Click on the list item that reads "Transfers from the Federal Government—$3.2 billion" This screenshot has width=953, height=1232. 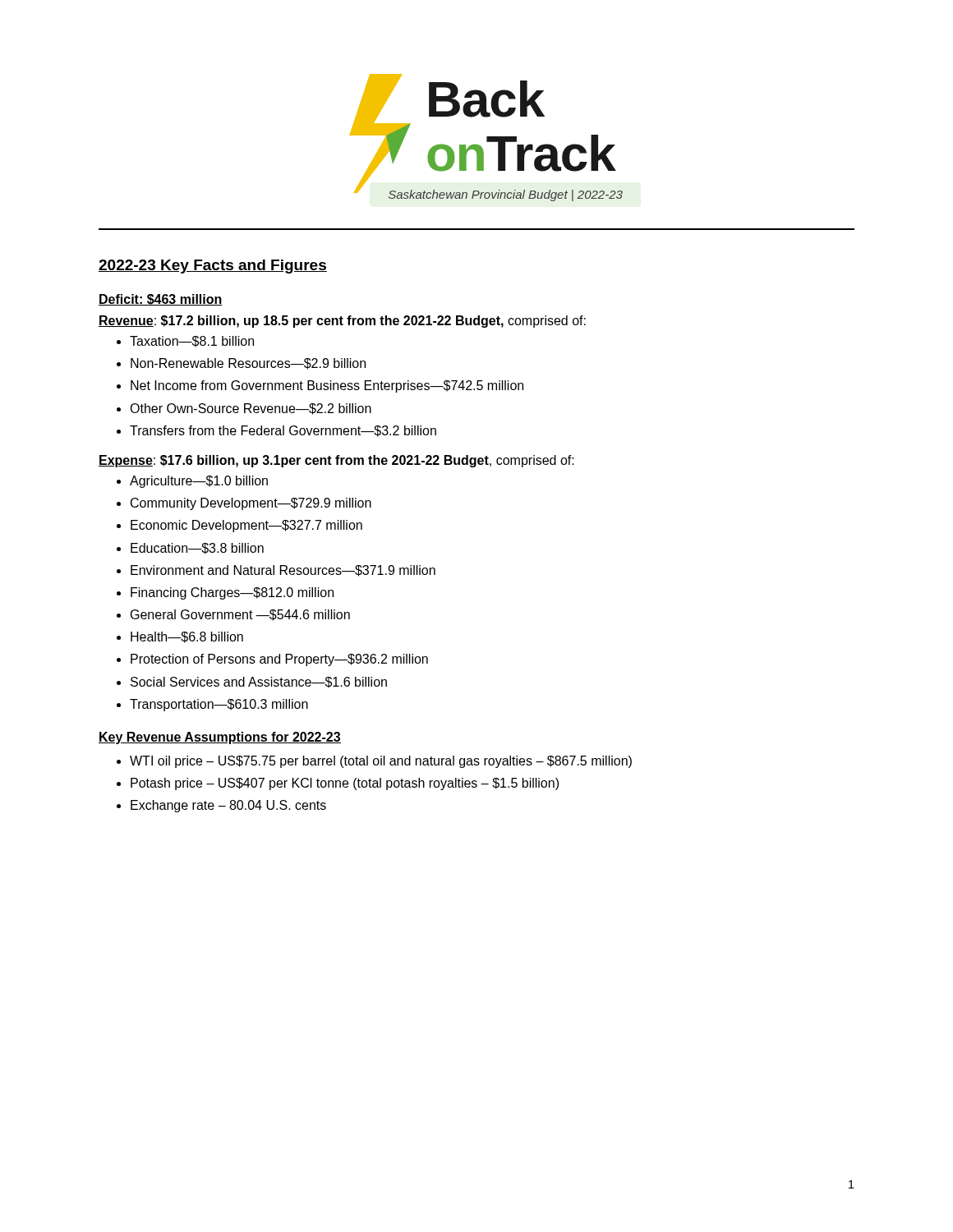283,431
